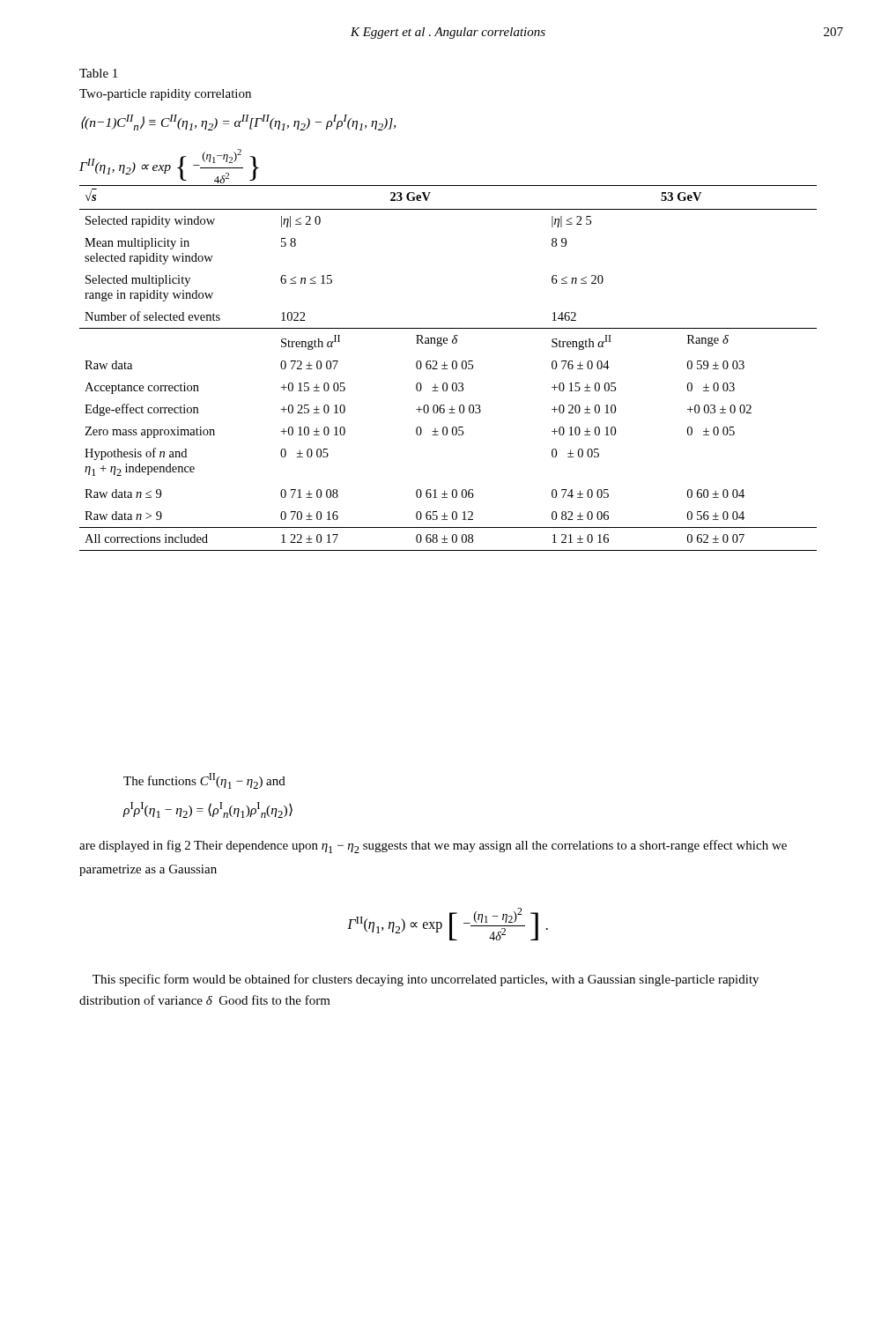
Task: Locate the caption that reads "Table 1 Two-particle rapidity correlation"
Action: coord(165,83)
